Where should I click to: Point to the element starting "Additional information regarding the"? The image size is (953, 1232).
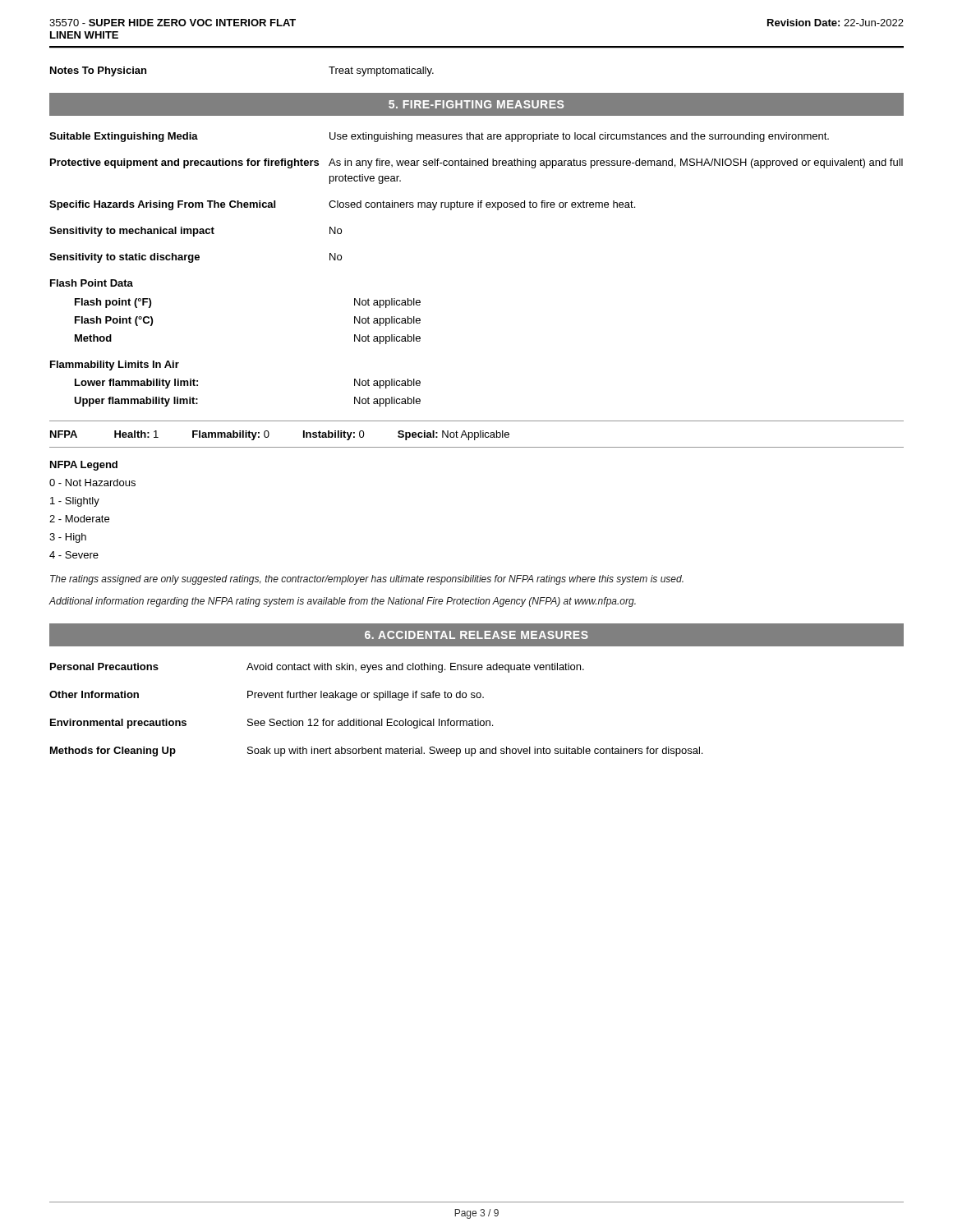point(343,601)
